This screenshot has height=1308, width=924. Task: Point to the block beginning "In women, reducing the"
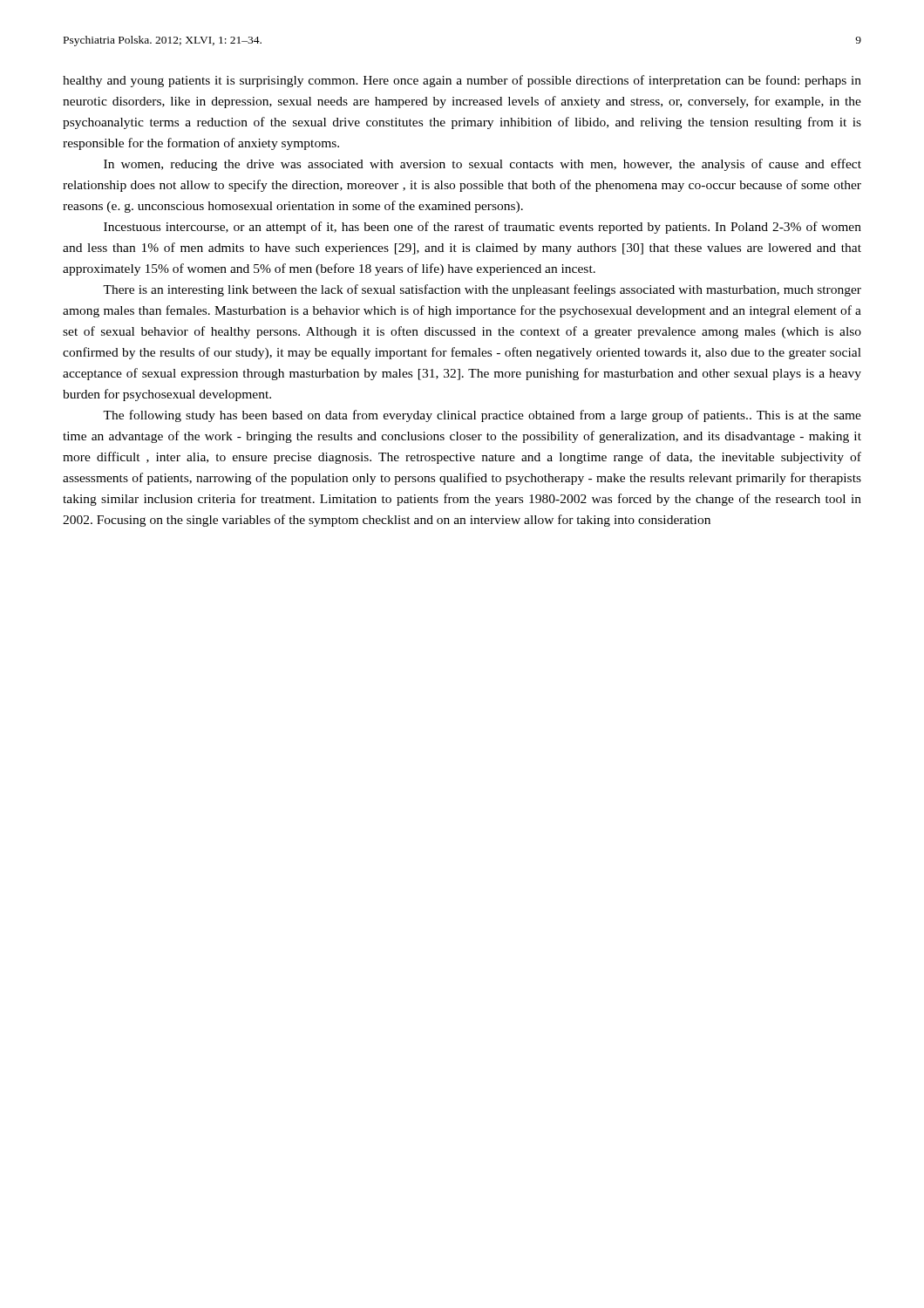(x=462, y=185)
